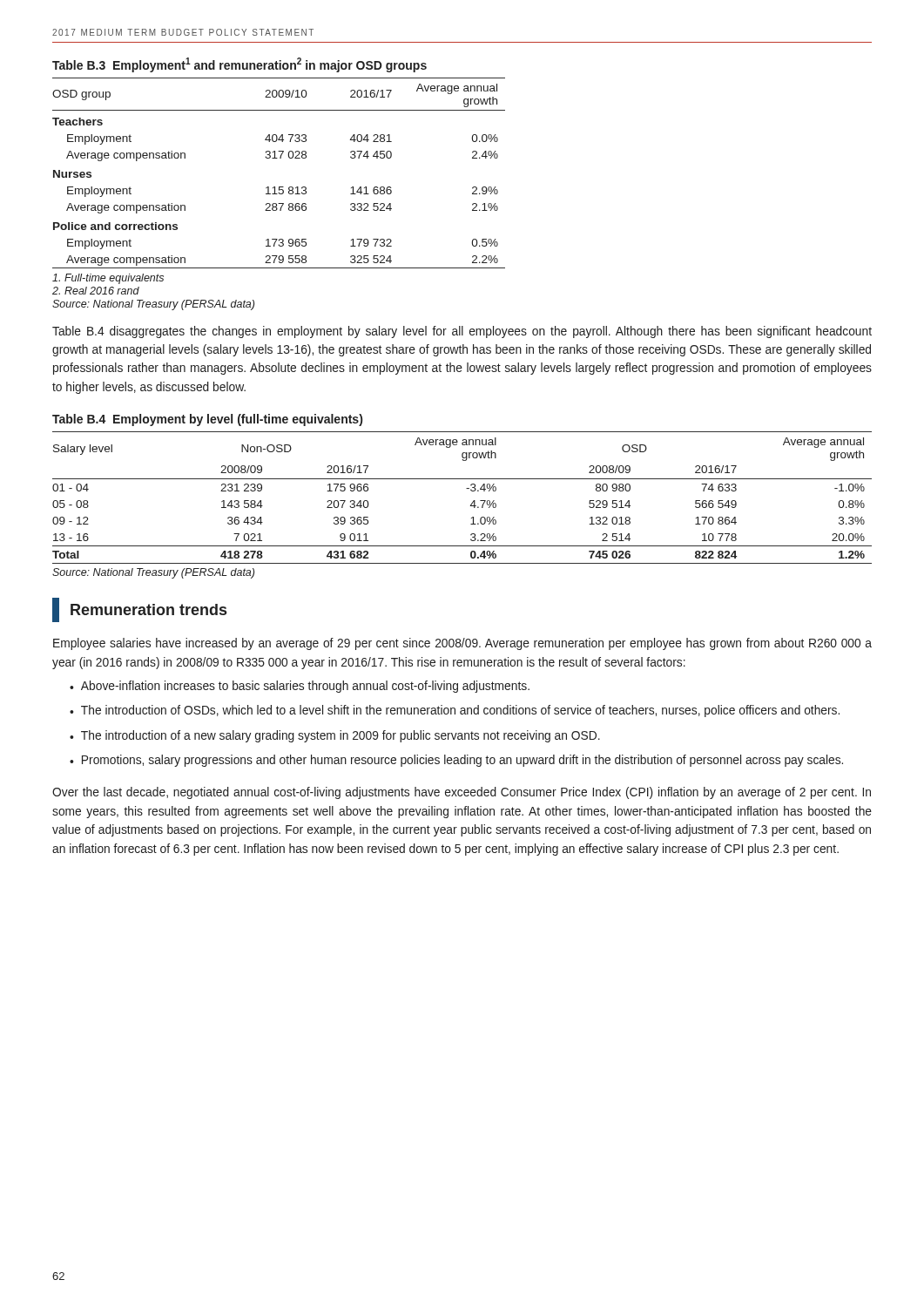
Task: Find the section header
Action: click(140, 610)
